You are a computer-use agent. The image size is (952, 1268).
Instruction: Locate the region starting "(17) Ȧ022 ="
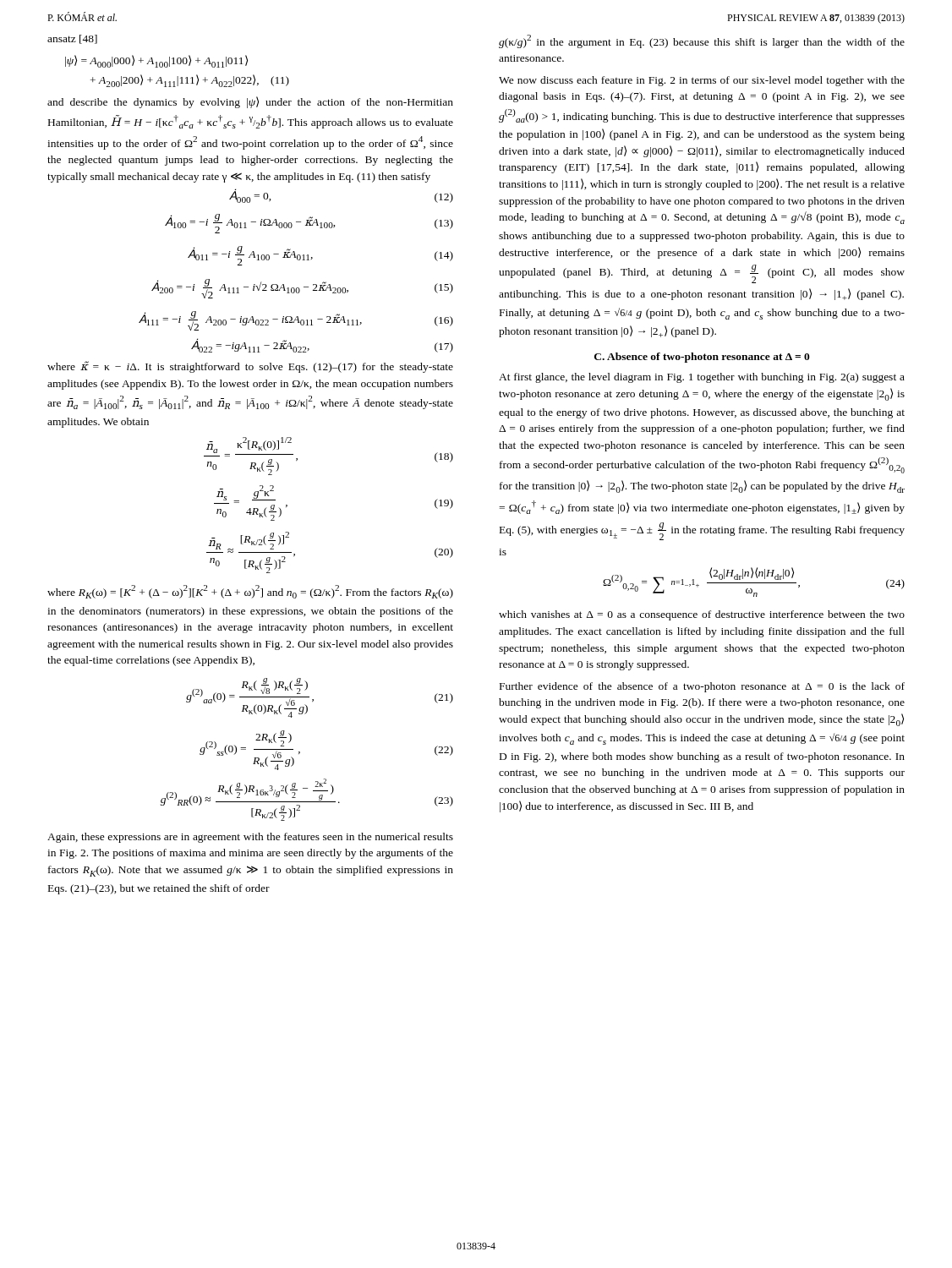(x=249, y=347)
